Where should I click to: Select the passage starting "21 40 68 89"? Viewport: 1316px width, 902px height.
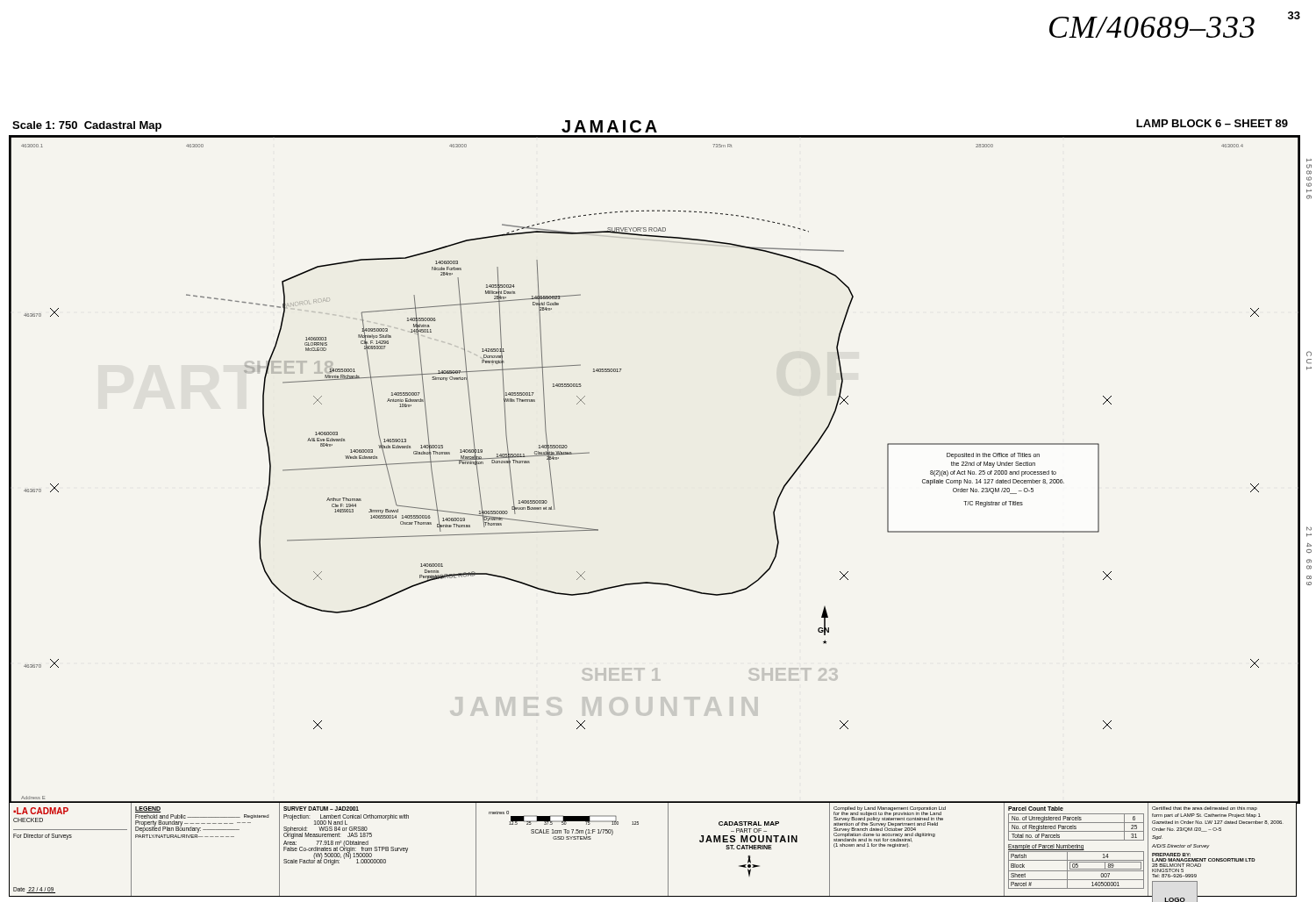[1309, 557]
